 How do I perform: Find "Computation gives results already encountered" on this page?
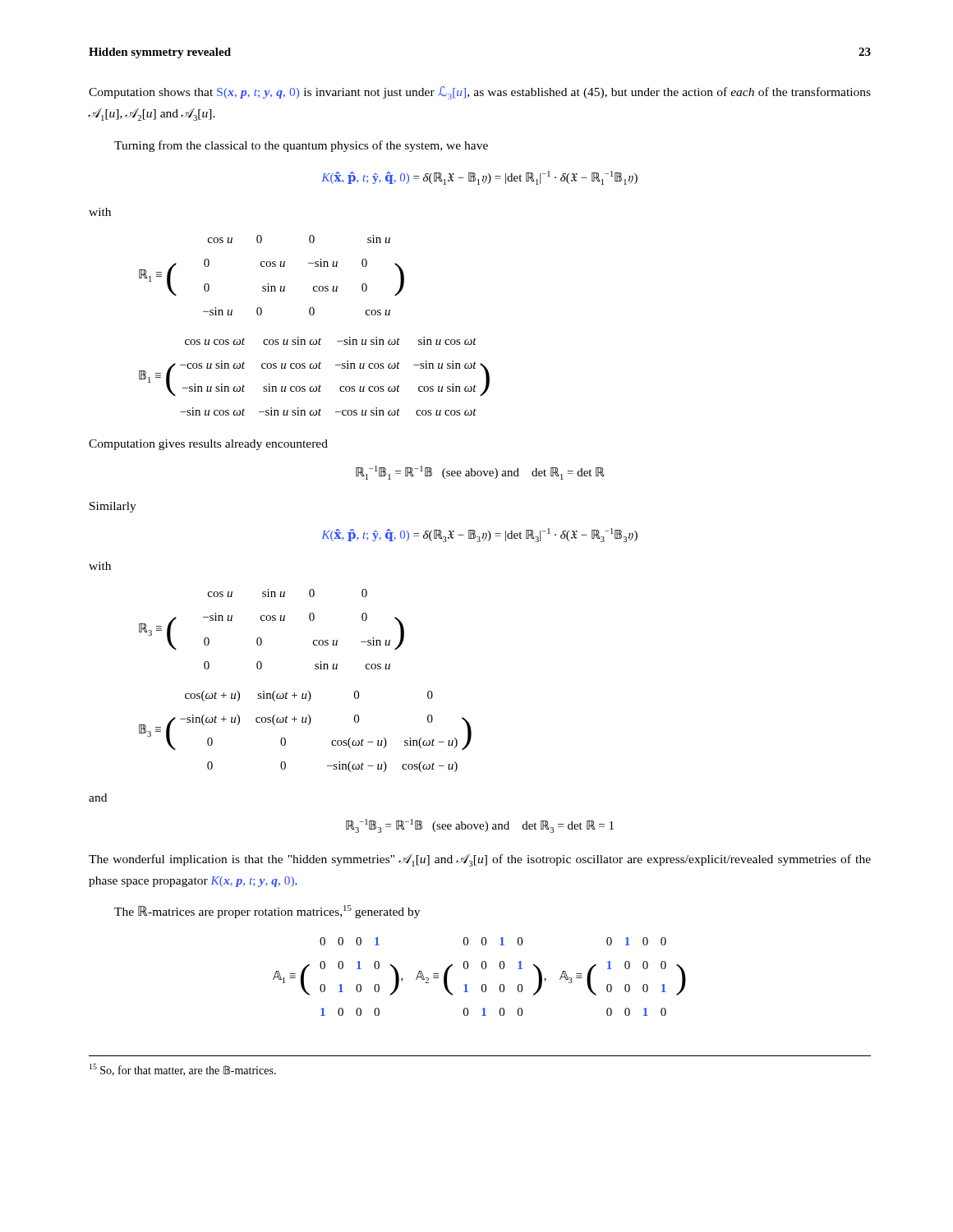pyautogui.click(x=208, y=443)
